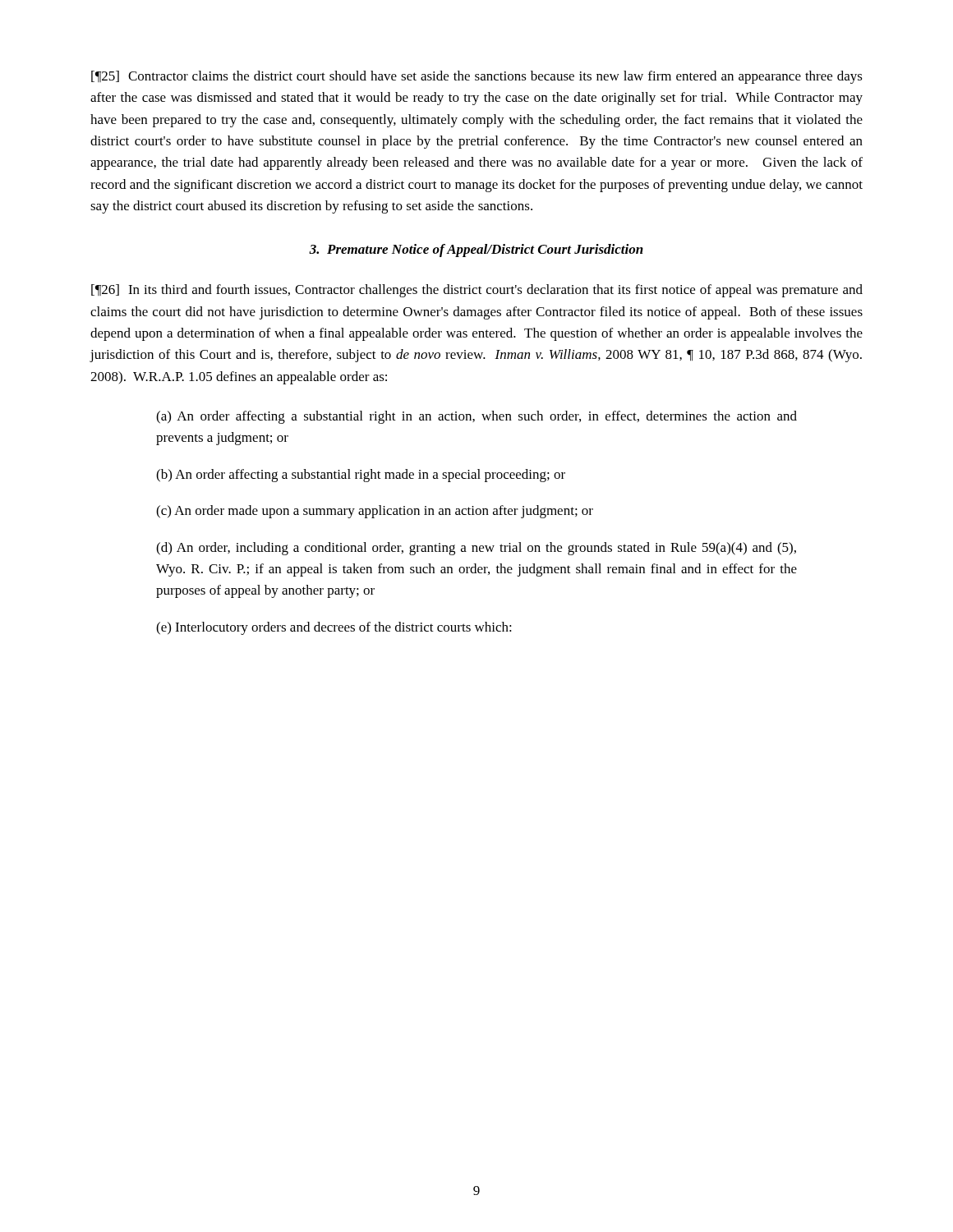Select the region starting "[¶26] In its third and fourth"

[476, 334]
